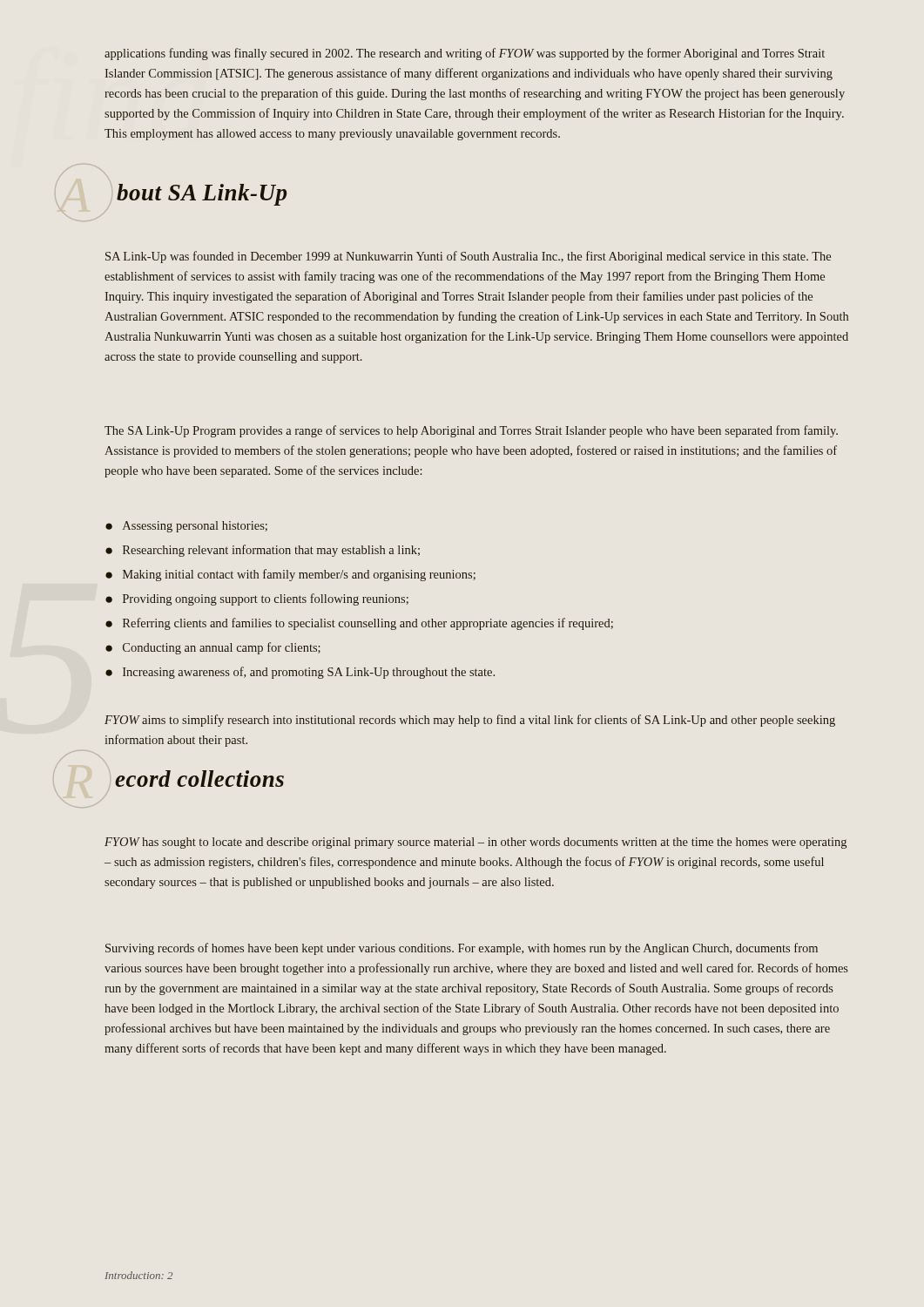Locate the text "●Assessing personal histories;"
The image size is (924, 1307).
[186, 527]
